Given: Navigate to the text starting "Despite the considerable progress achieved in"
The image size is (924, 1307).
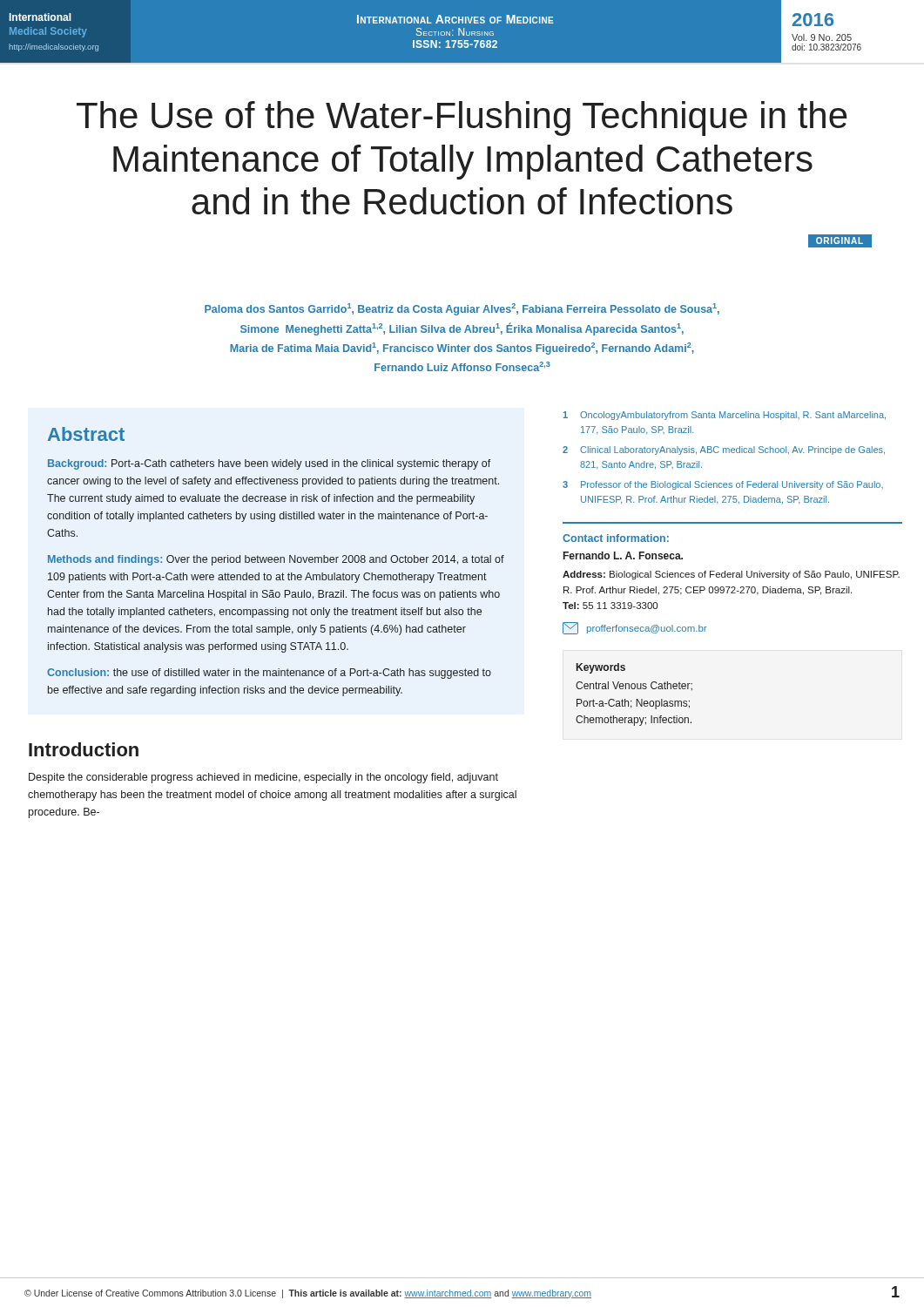Looking at the screenshot, I should [x=272, y=795].
